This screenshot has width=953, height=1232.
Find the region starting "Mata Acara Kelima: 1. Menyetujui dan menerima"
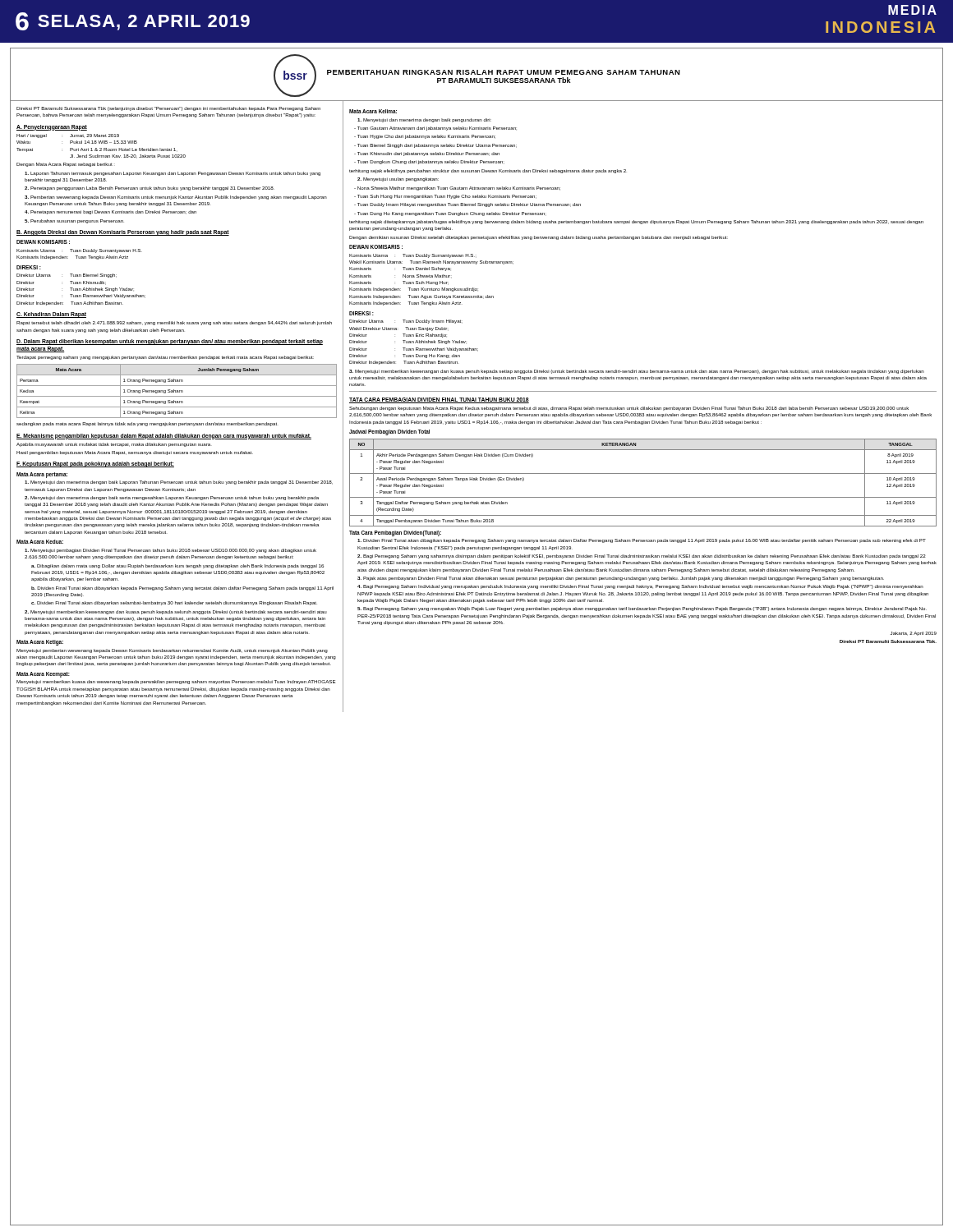pos(643,377)
